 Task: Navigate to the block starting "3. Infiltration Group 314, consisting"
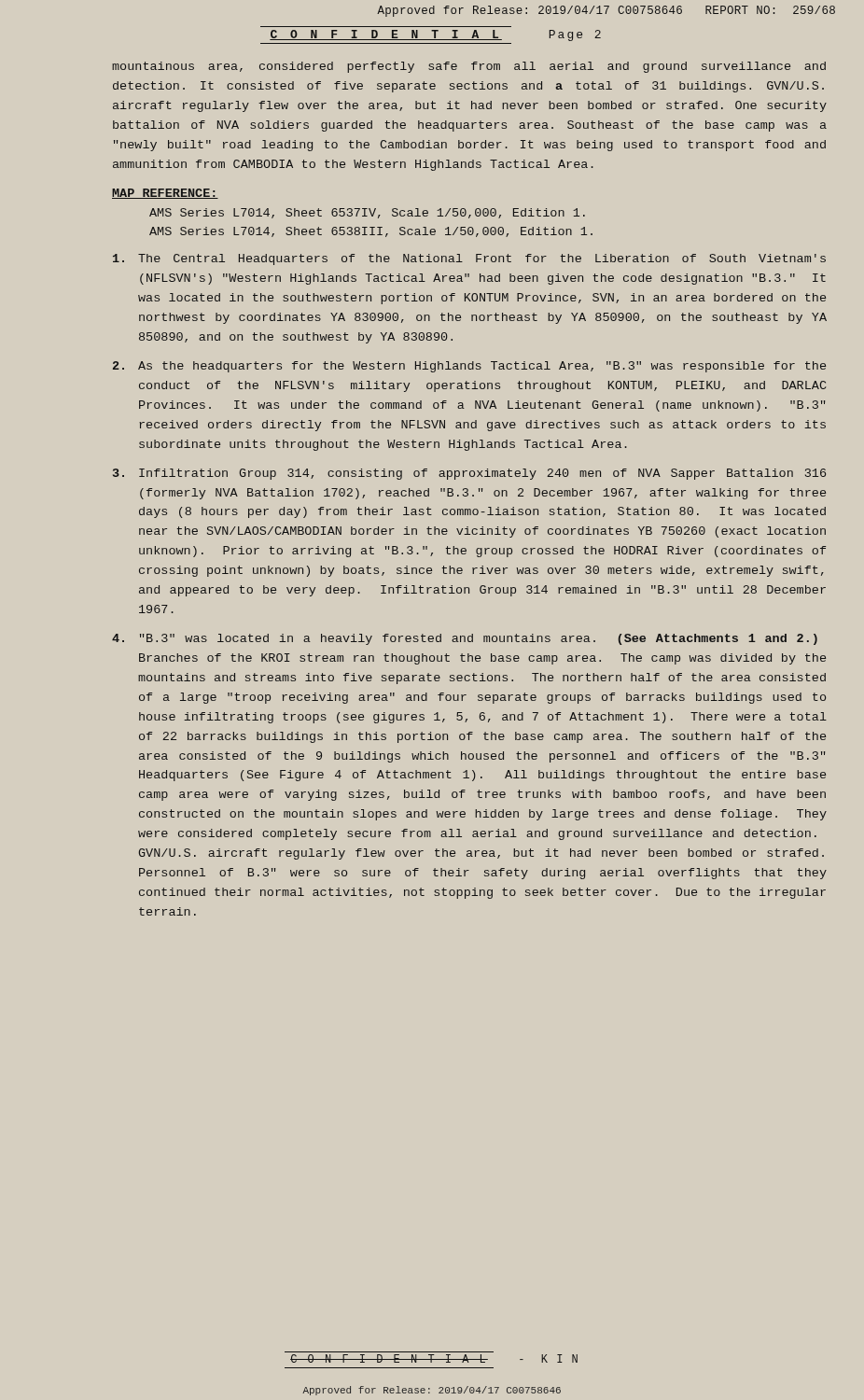click(x=469, y=542)
